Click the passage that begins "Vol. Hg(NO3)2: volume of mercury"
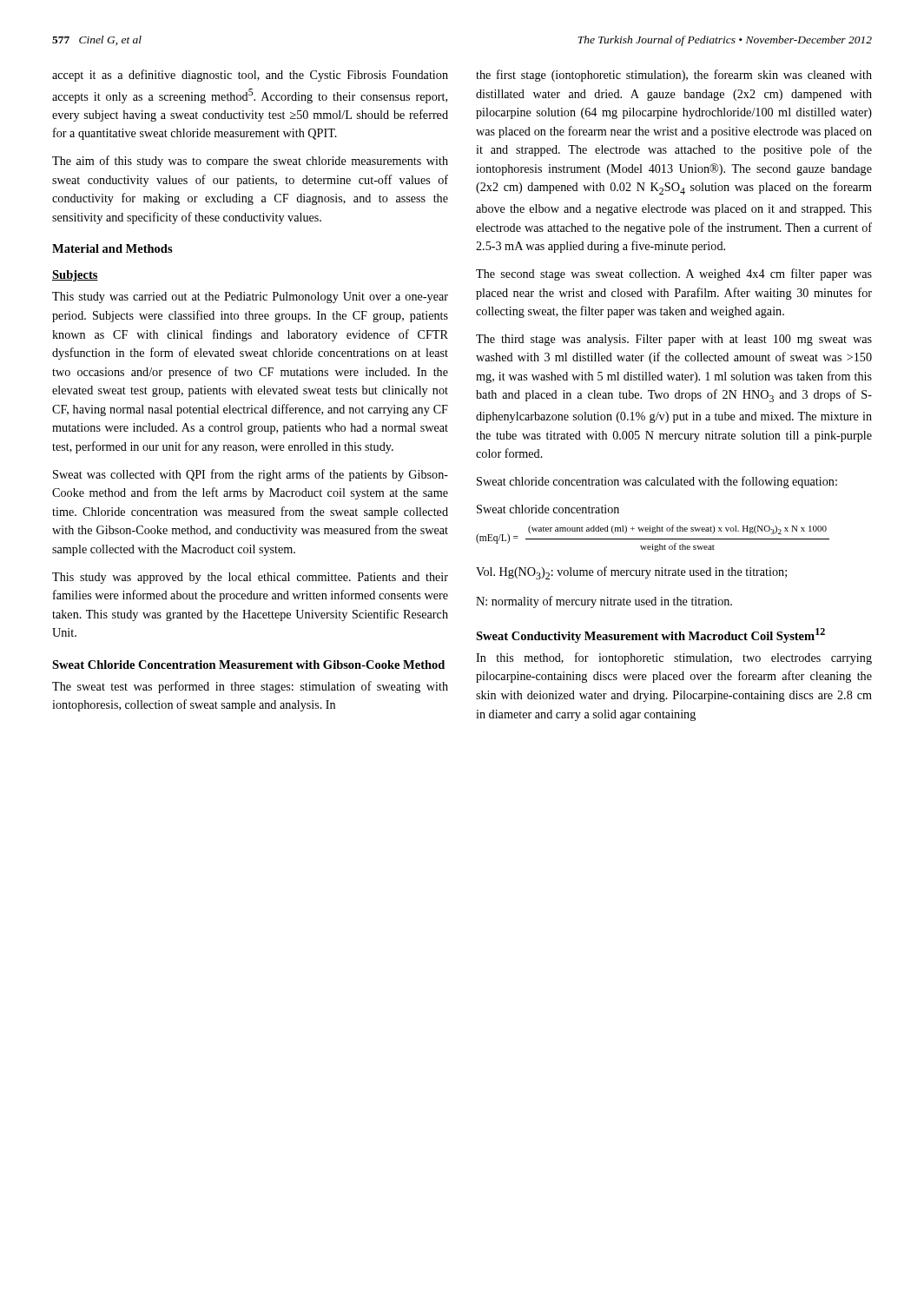The width and height of the screenshot is (924, 1303). coord(674,573)
